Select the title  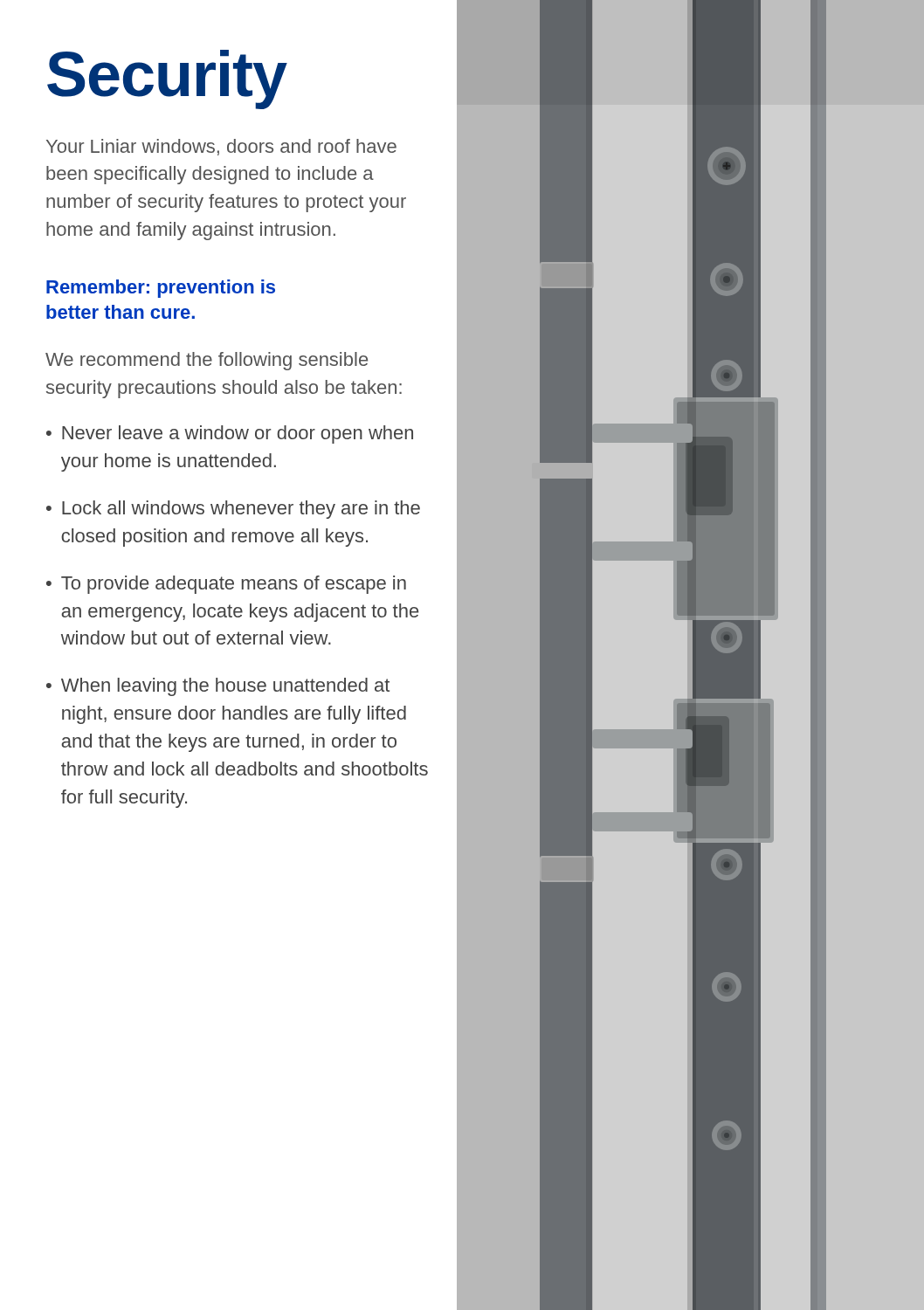[x=238, y=75]
